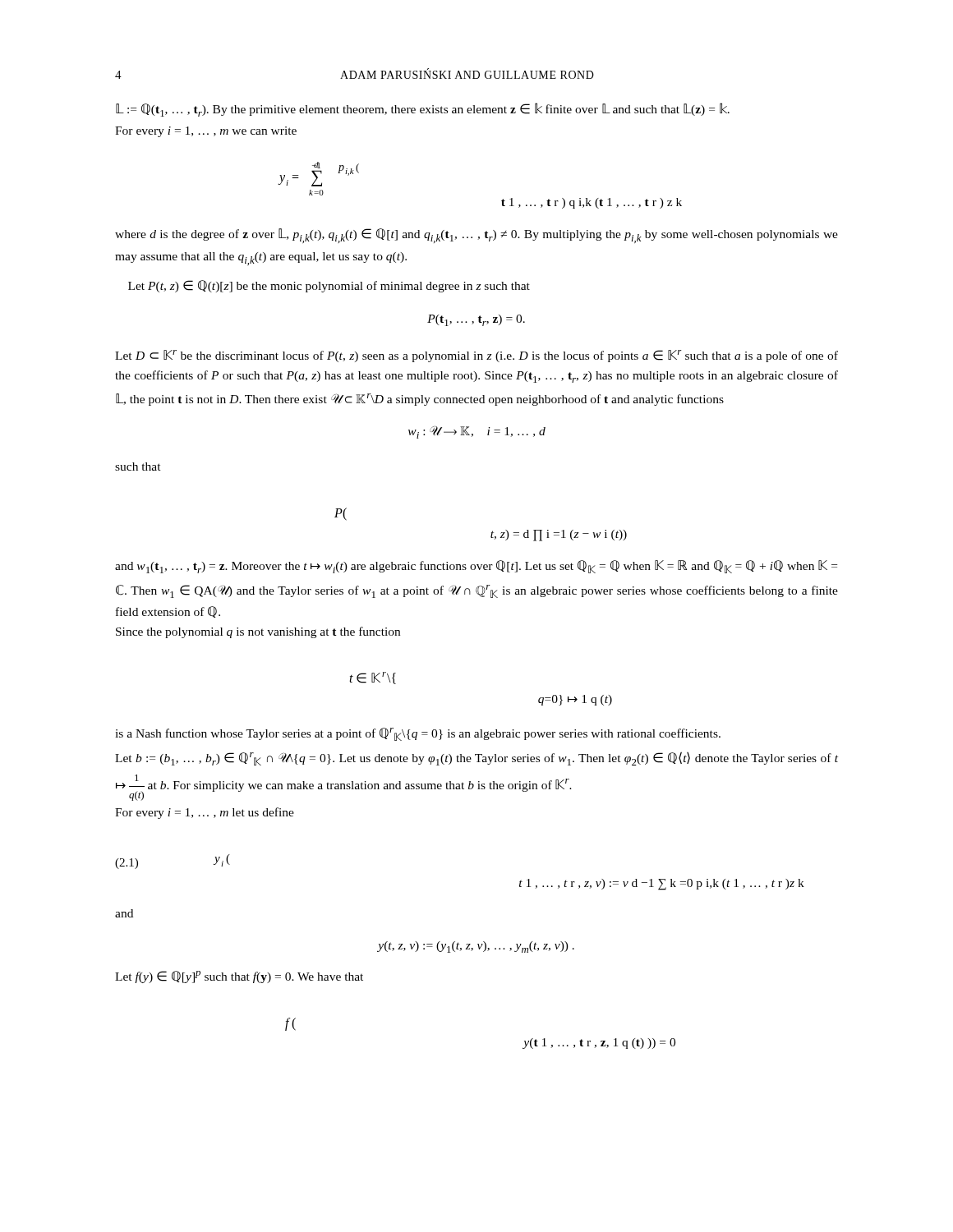Click the formula that begins "P(t1, … , tr, z) ="
This screenshot has height=1232, width=953.
pyautogui.click(x=476, y=320)
